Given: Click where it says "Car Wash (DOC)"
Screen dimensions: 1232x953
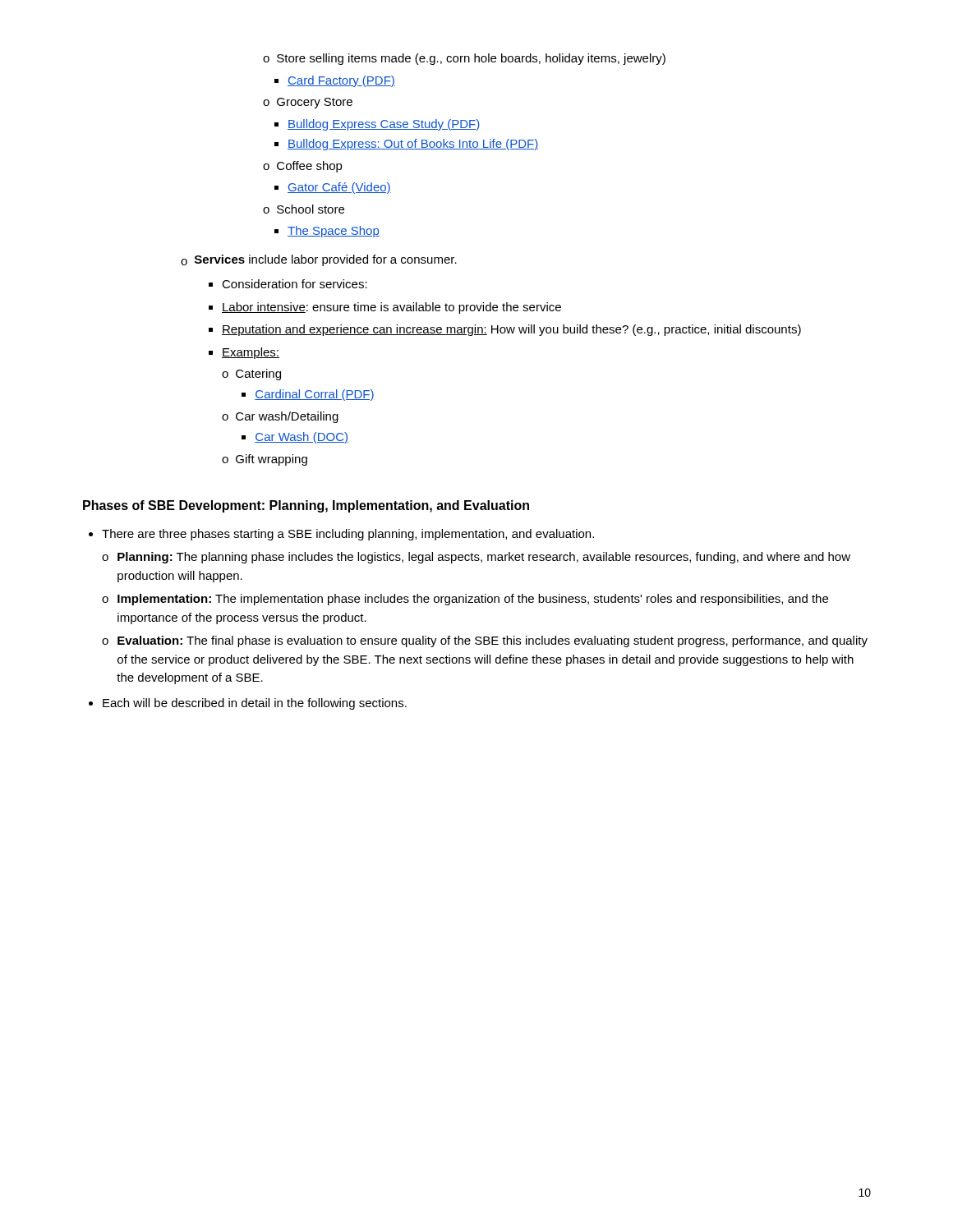Looking at the screenshot, I should coord(302,436).
